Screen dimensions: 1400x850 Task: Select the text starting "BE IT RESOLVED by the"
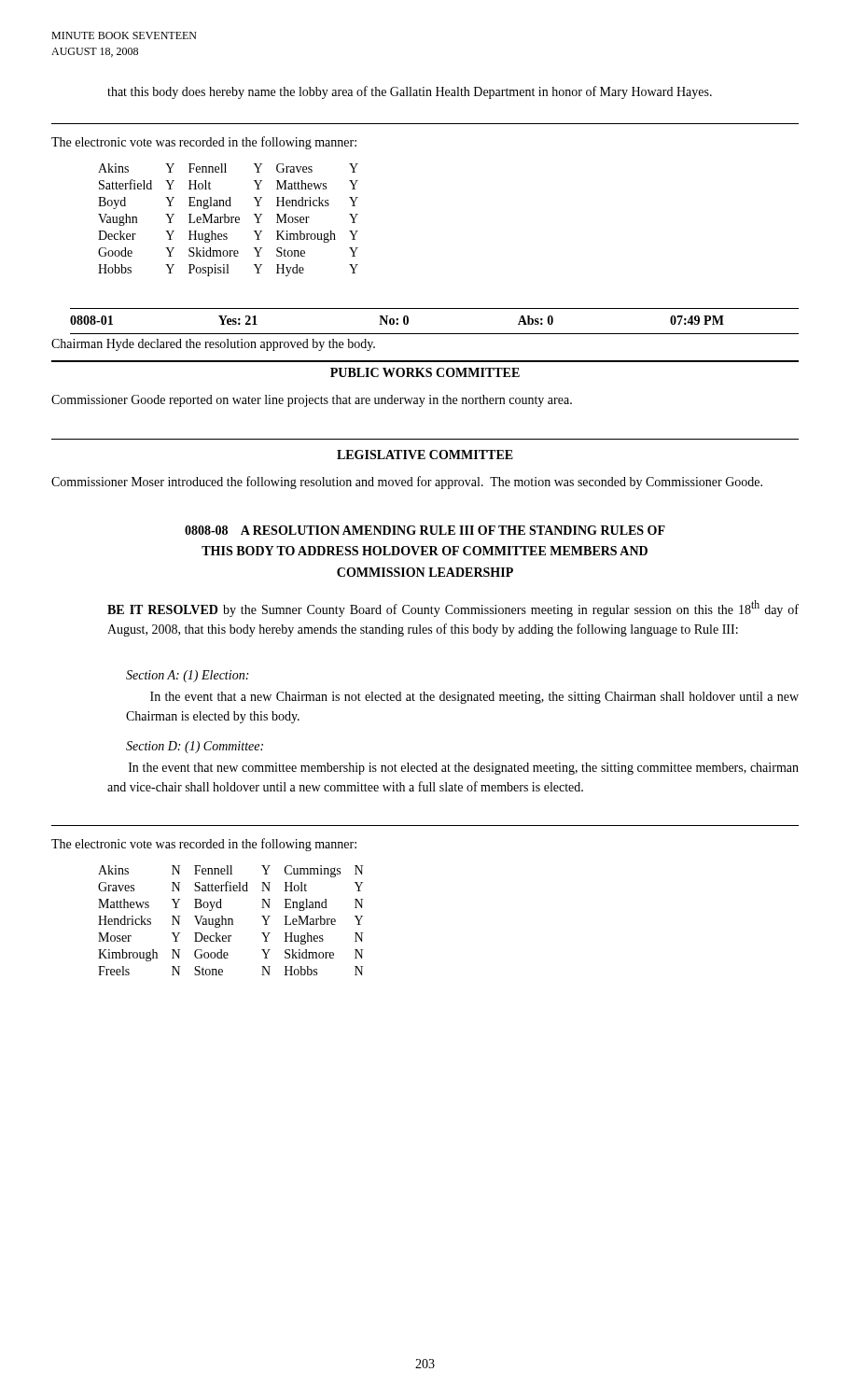coord(453,618)
